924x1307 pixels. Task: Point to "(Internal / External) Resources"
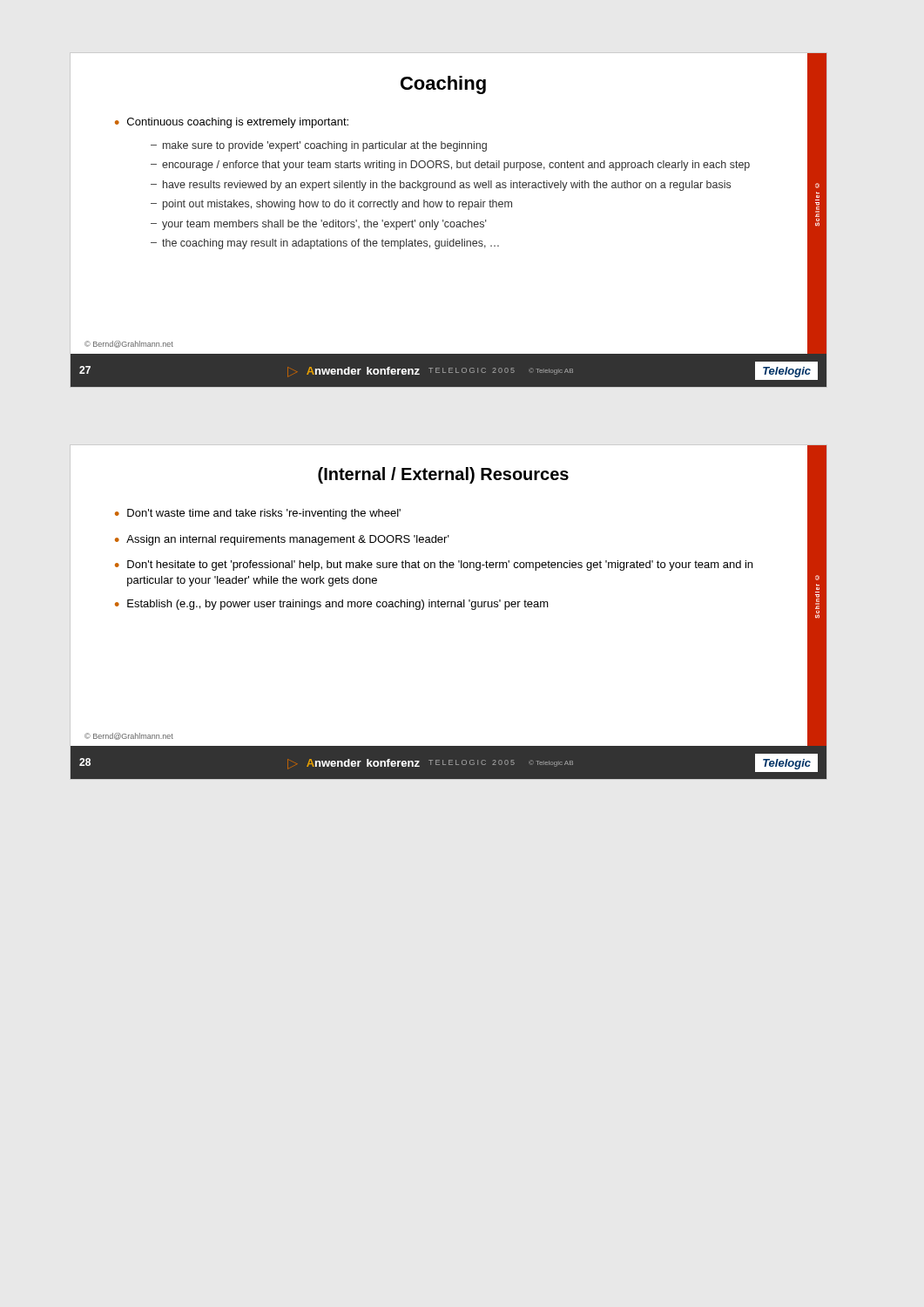[443, 474]
